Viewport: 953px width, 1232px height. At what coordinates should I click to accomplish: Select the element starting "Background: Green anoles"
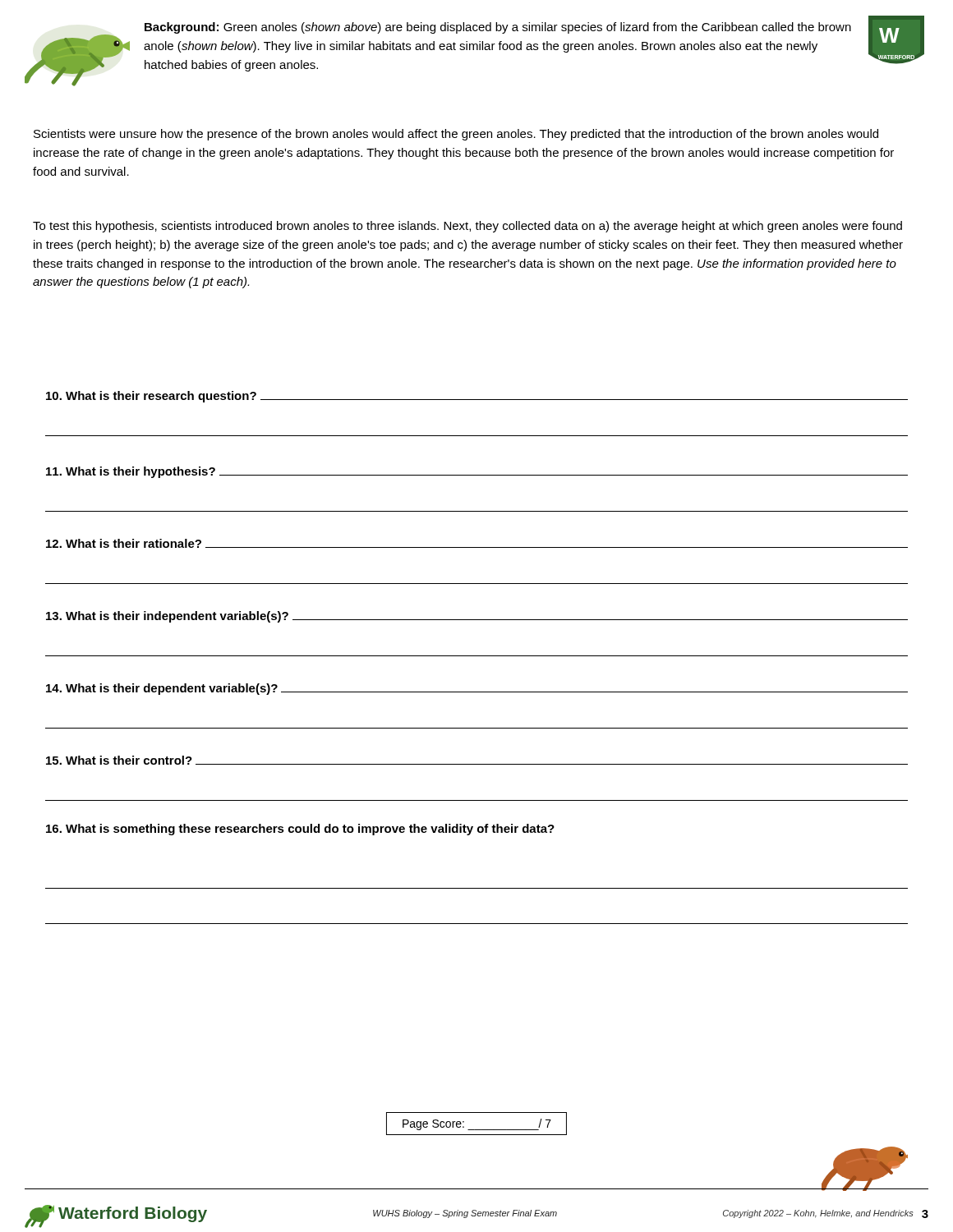tap(504, 46)
